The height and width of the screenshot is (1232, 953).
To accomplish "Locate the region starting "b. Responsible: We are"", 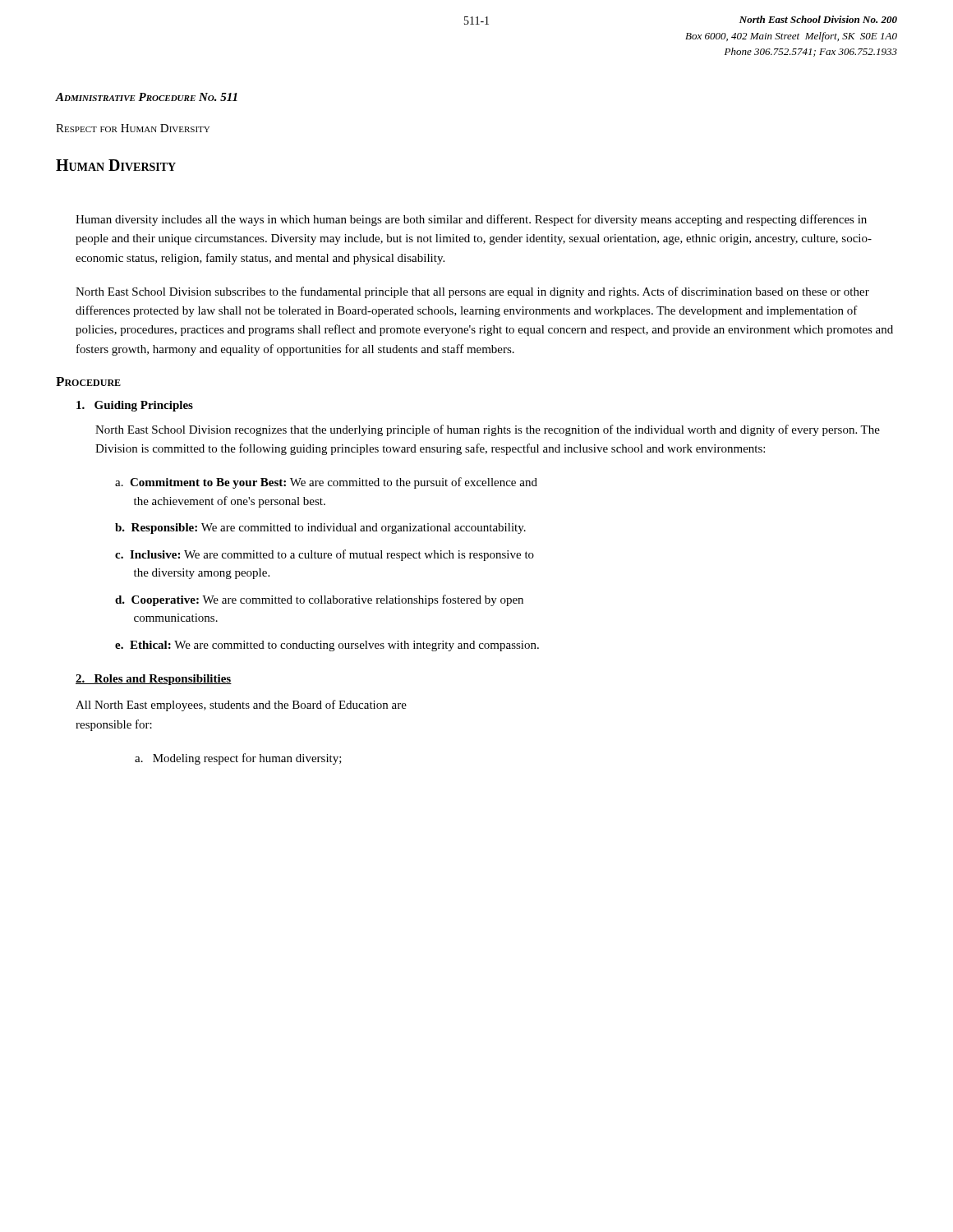I will [321, 527].
